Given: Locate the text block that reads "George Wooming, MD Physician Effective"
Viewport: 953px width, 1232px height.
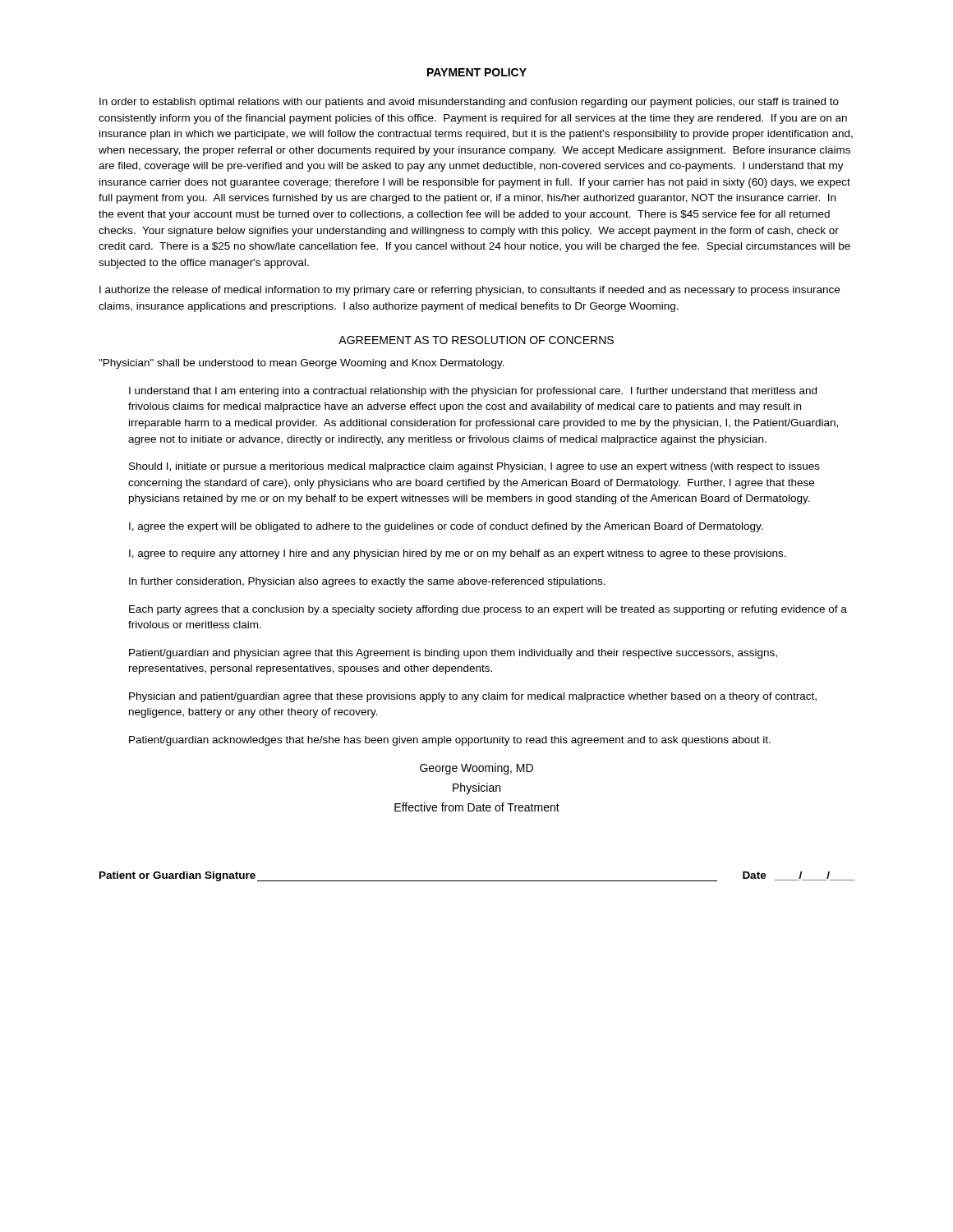Looking at the screenshot, I should (x=476, y=788).
